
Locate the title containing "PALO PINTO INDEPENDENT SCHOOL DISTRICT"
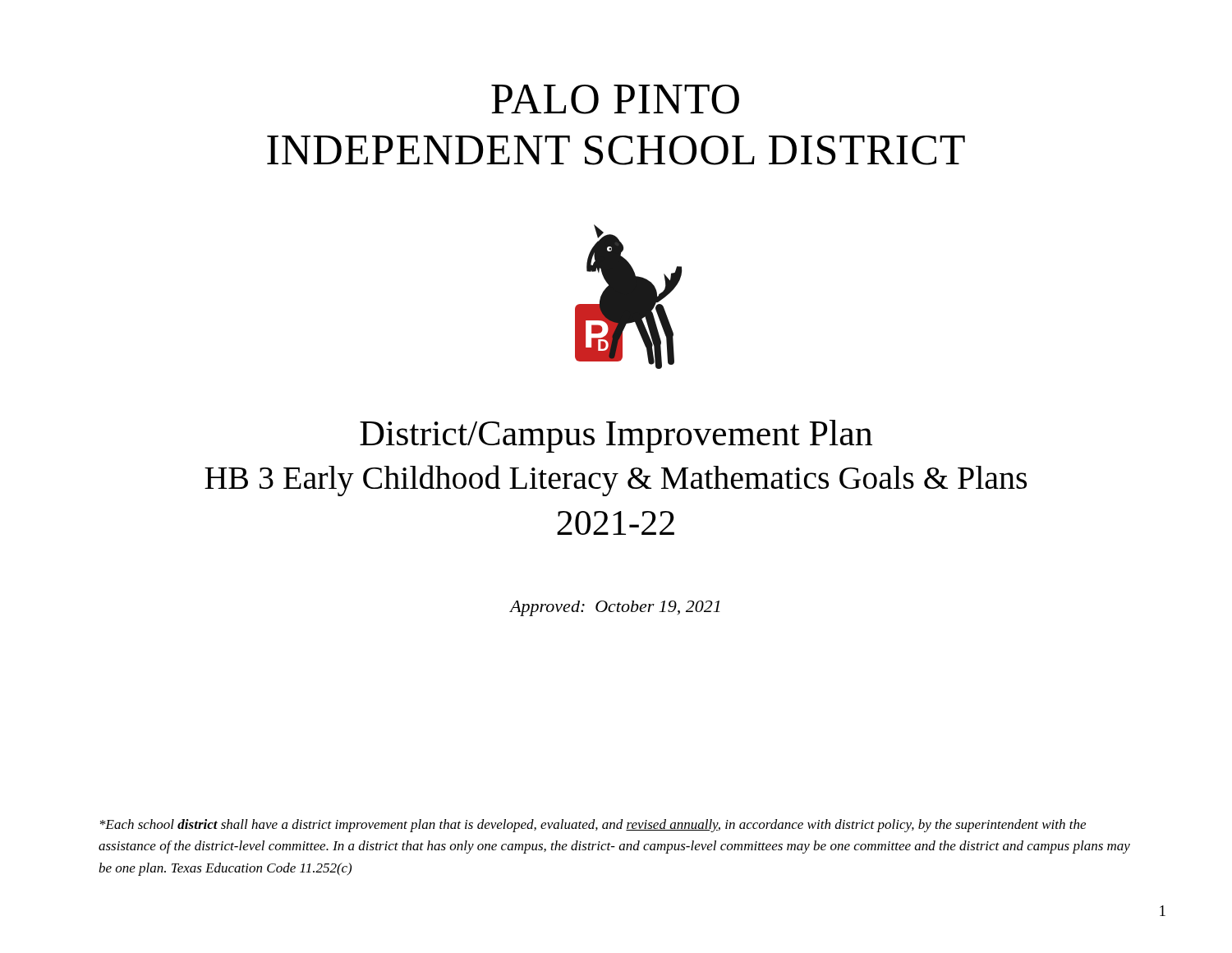pyautogui.click(x=616, y=125)
